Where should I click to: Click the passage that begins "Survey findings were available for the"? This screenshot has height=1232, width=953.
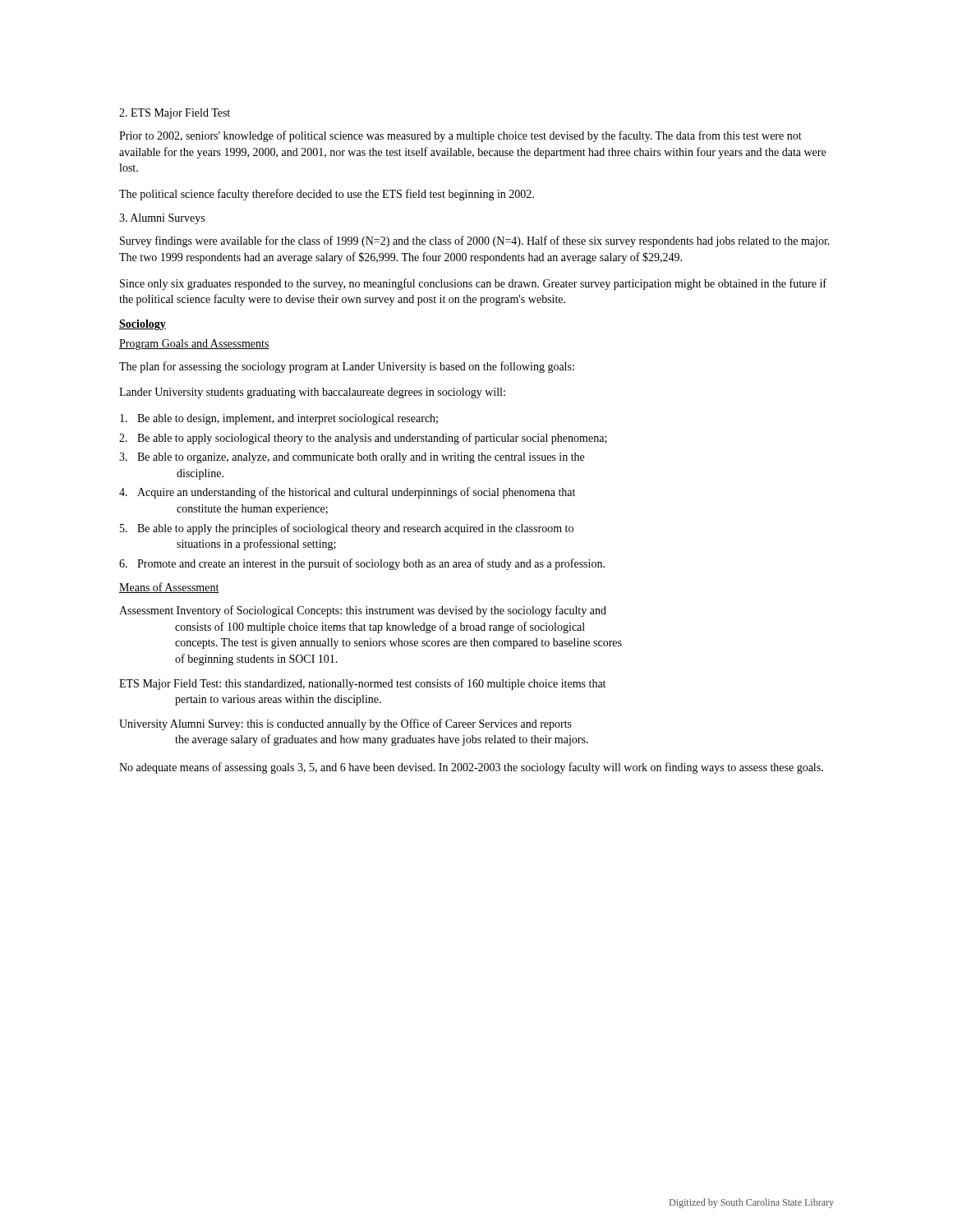tap(476, 250)
